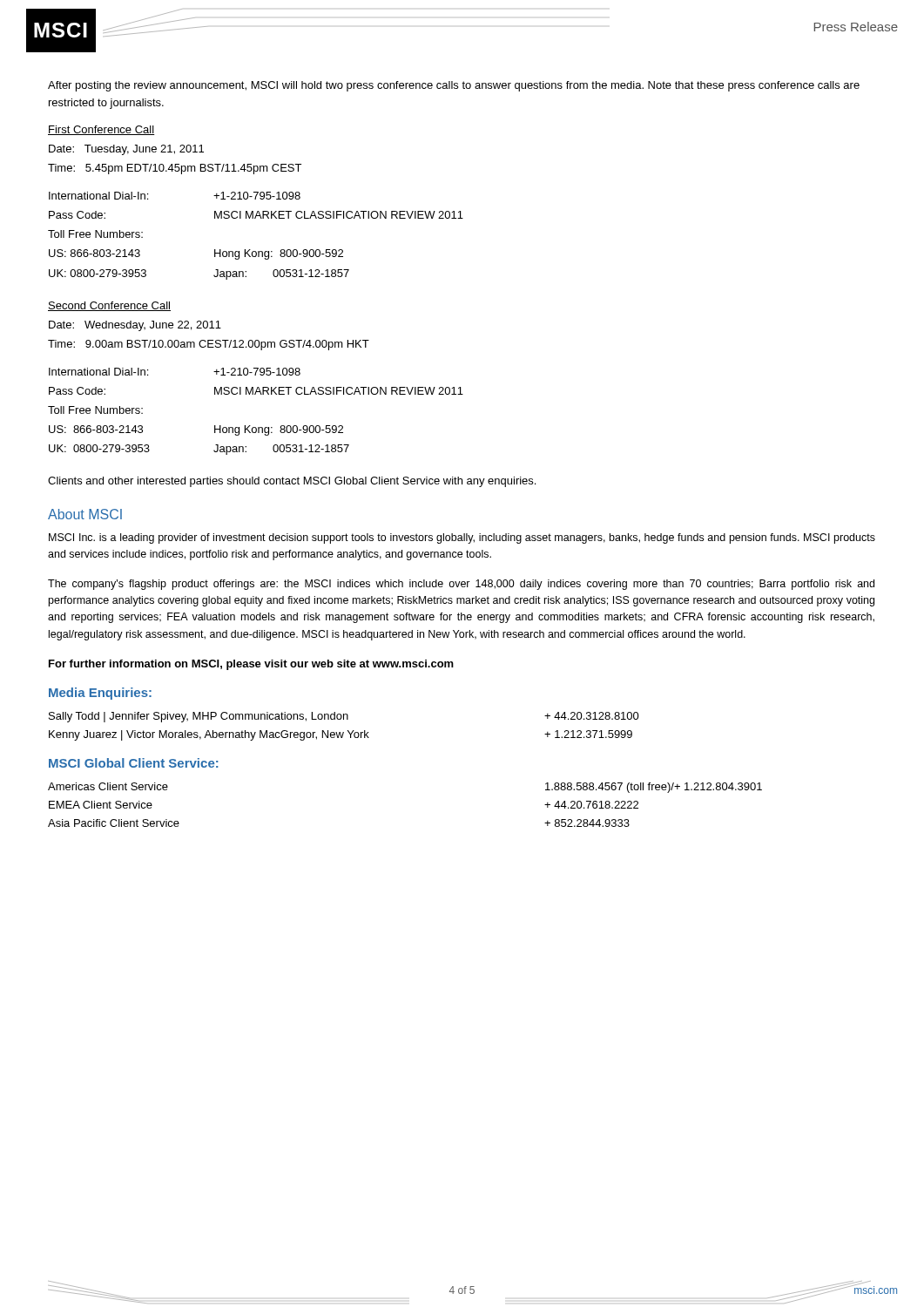Find the table that mentions "Kenny Juarez | Victor"
The image size is (924, 1307).
pos(462,725)
